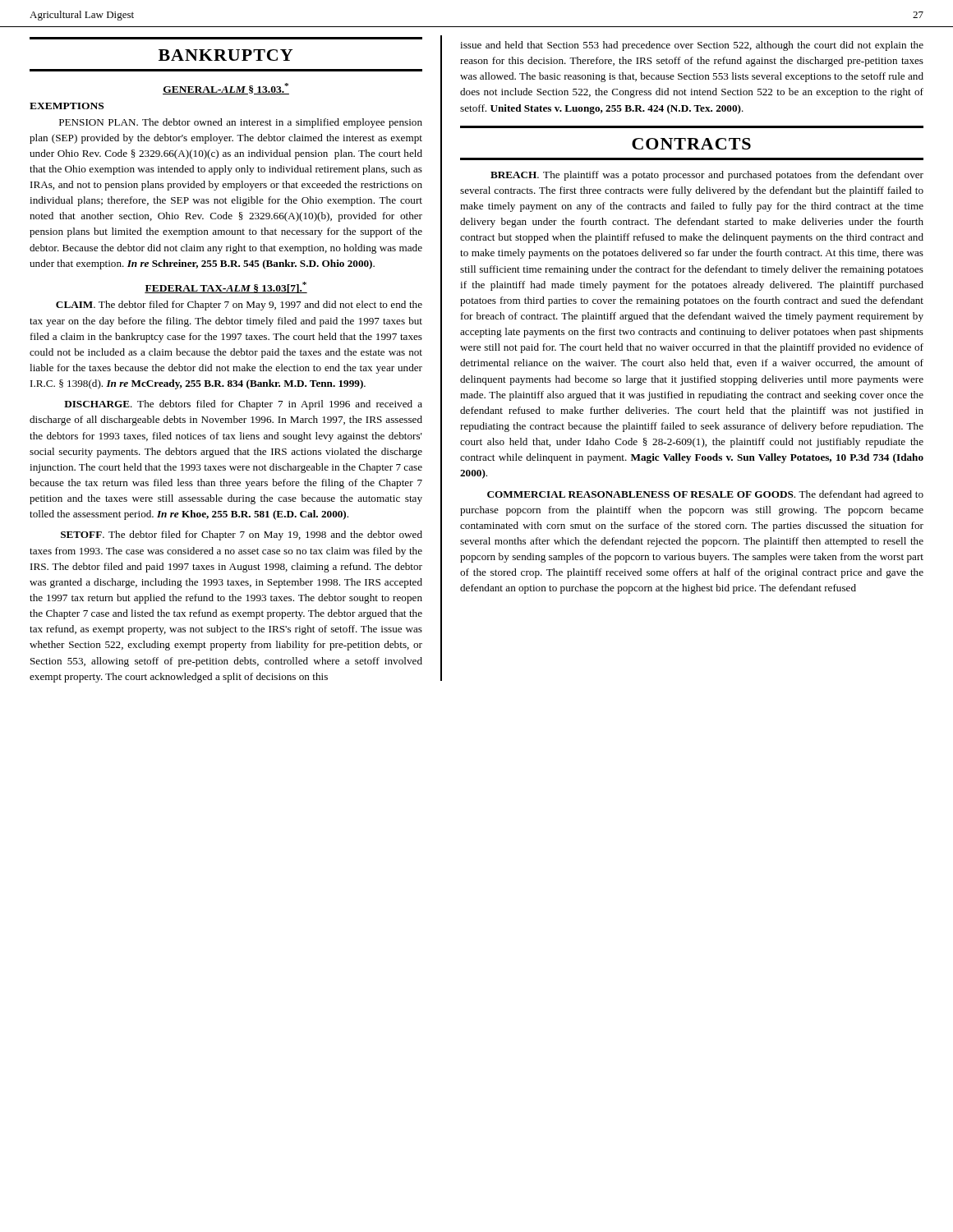The height and width of the screenshot is (1232, 953).
Task: Click on the text block starting "PENSION PLAN. The debtor owned an interest in"
Action: point(226,192)
